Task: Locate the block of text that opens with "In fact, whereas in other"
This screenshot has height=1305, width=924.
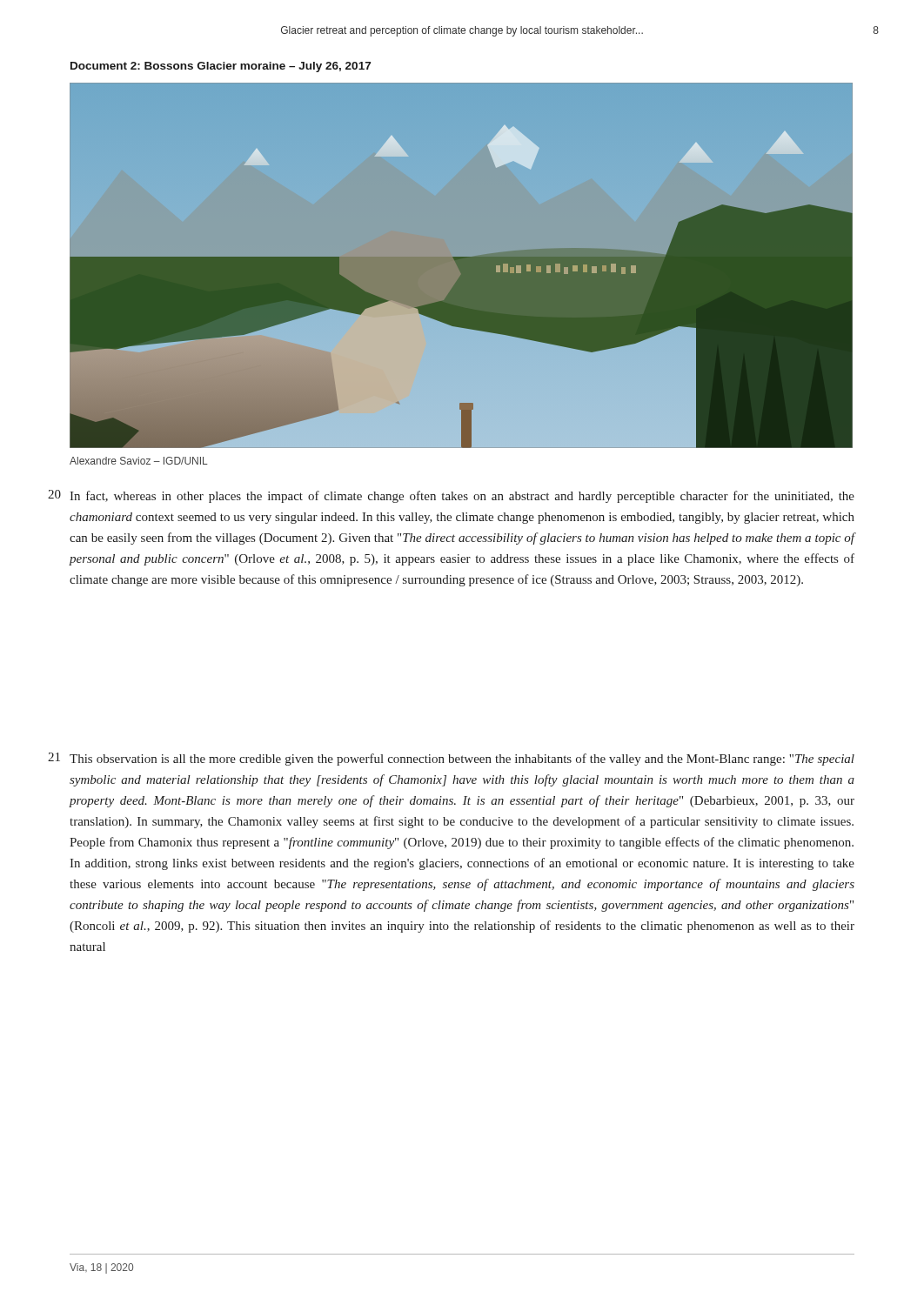Action: 462,538
